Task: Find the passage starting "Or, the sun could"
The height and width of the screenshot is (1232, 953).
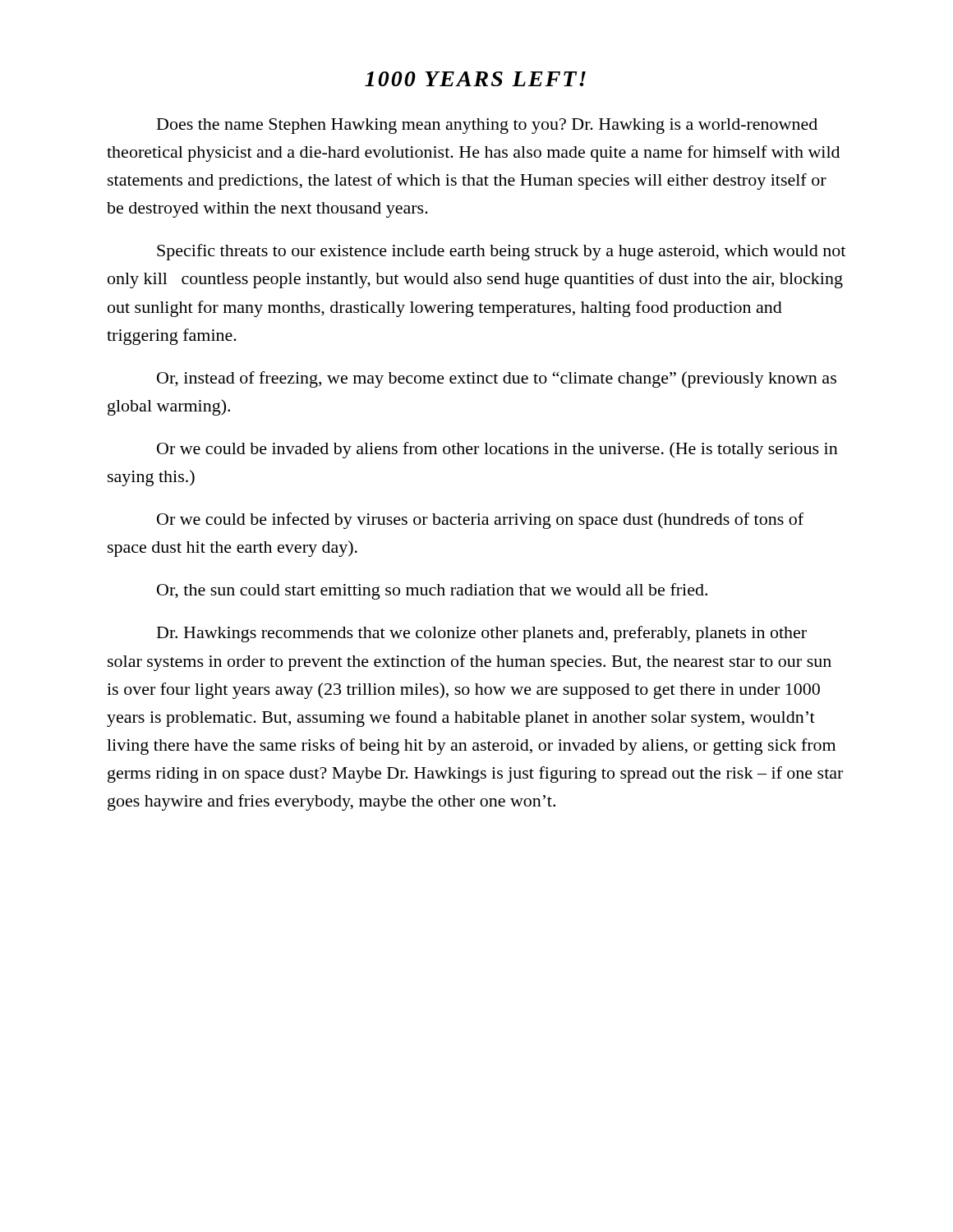Action: 432,590
